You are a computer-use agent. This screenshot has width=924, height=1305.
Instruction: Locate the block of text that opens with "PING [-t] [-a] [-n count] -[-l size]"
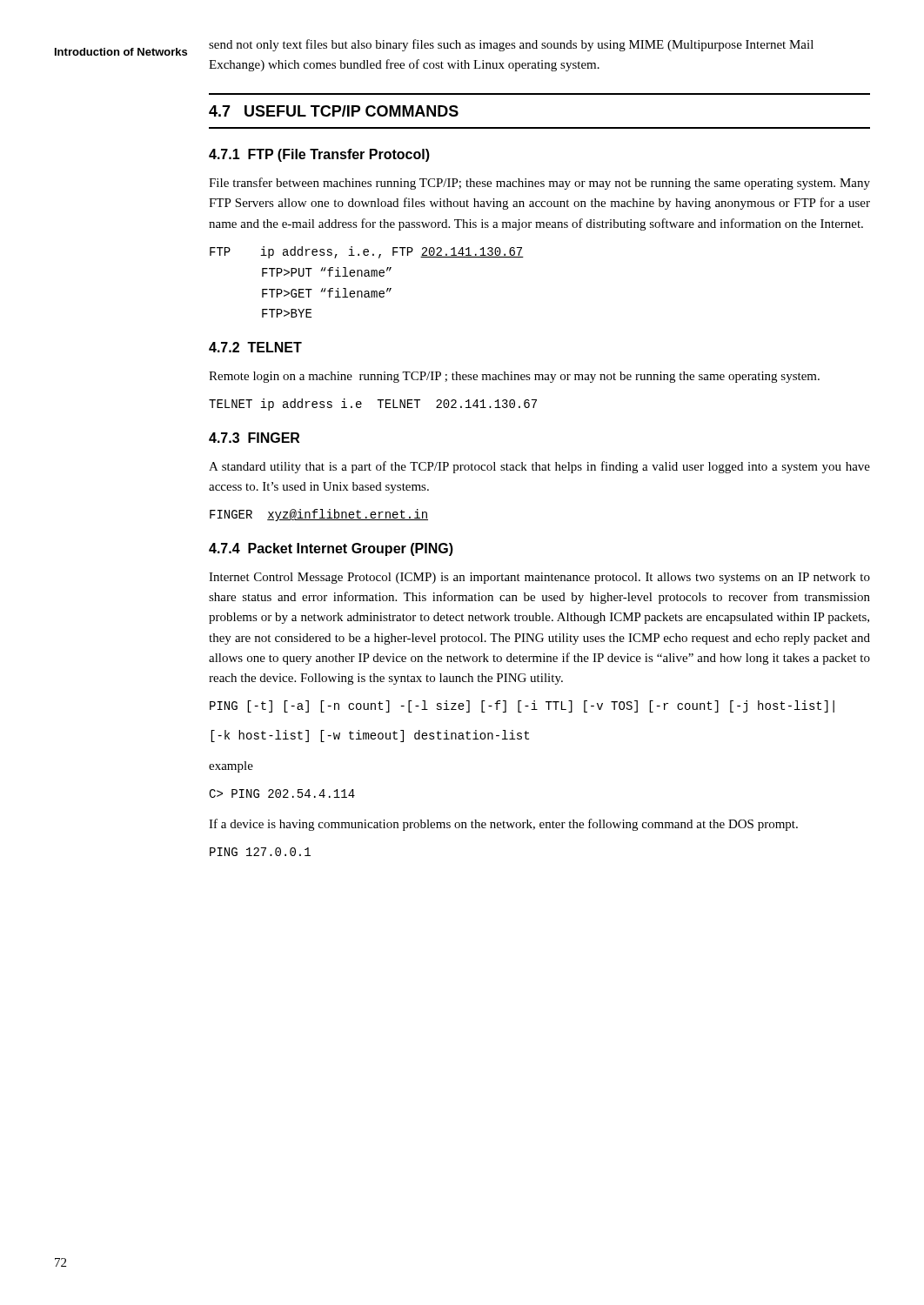pyautogui.click(x=523, y=707)
